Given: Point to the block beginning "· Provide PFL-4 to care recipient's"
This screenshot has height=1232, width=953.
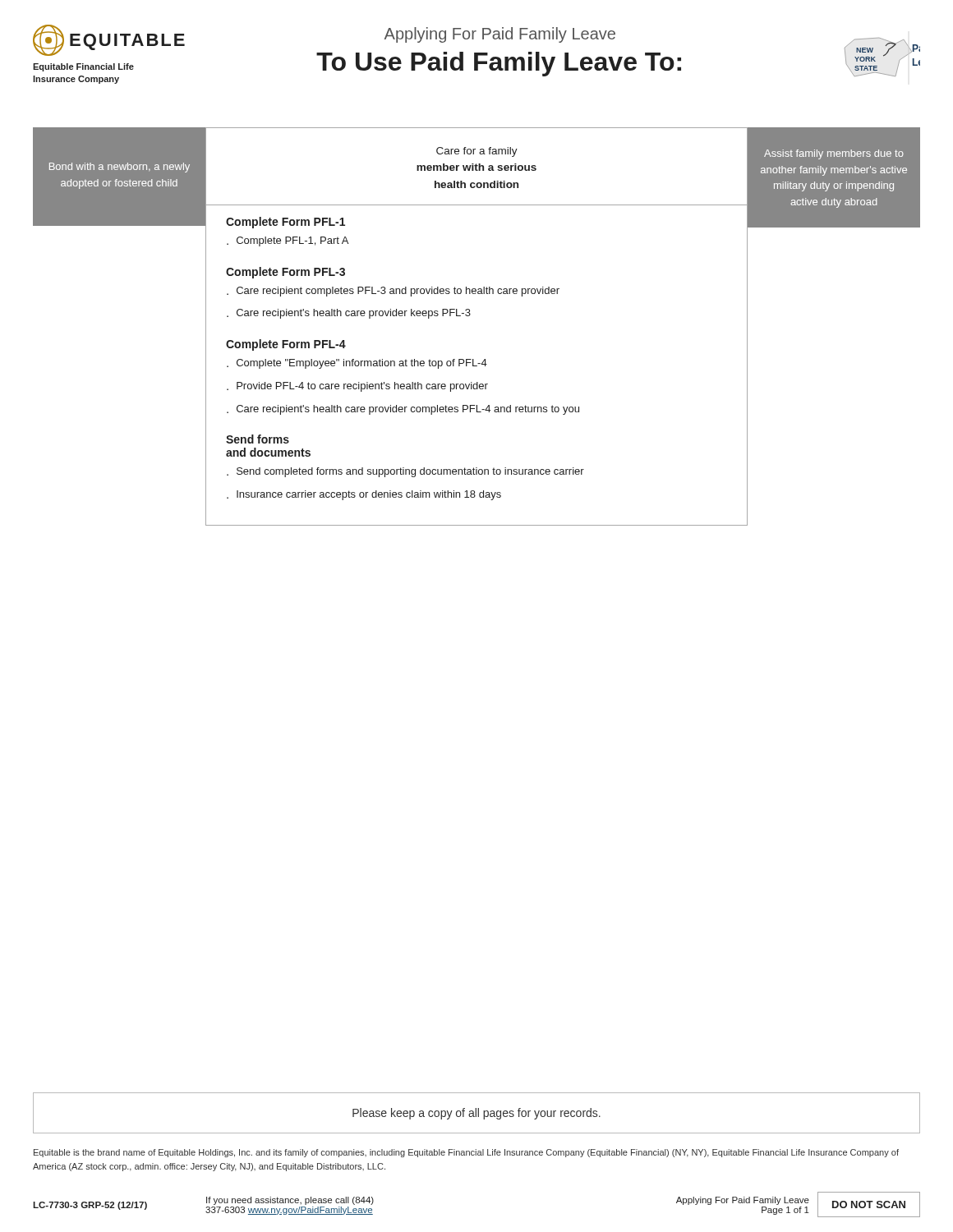Looking at the screenshot, I should point(357,388).
